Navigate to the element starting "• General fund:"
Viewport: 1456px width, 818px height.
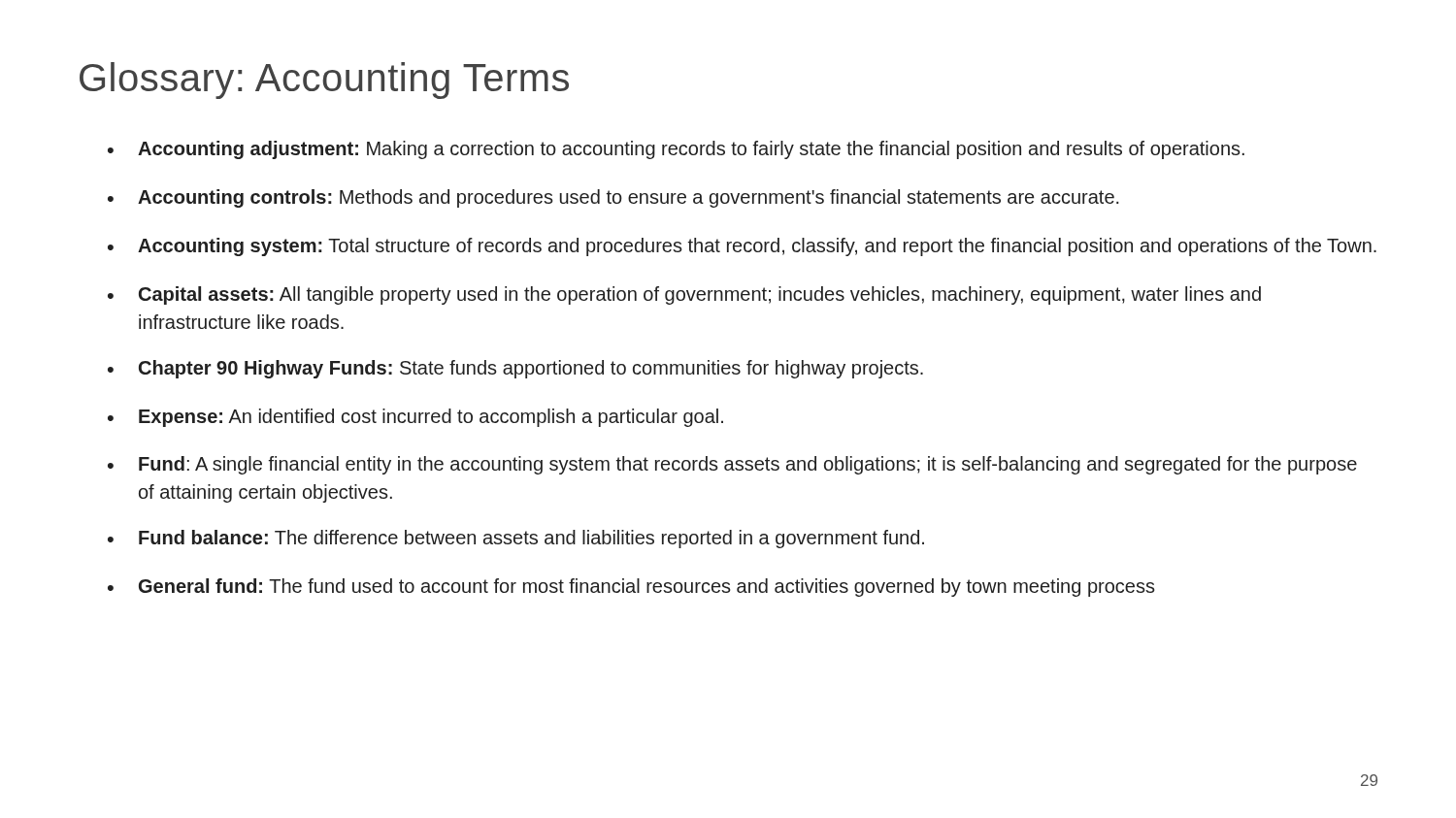pos(743,588)
